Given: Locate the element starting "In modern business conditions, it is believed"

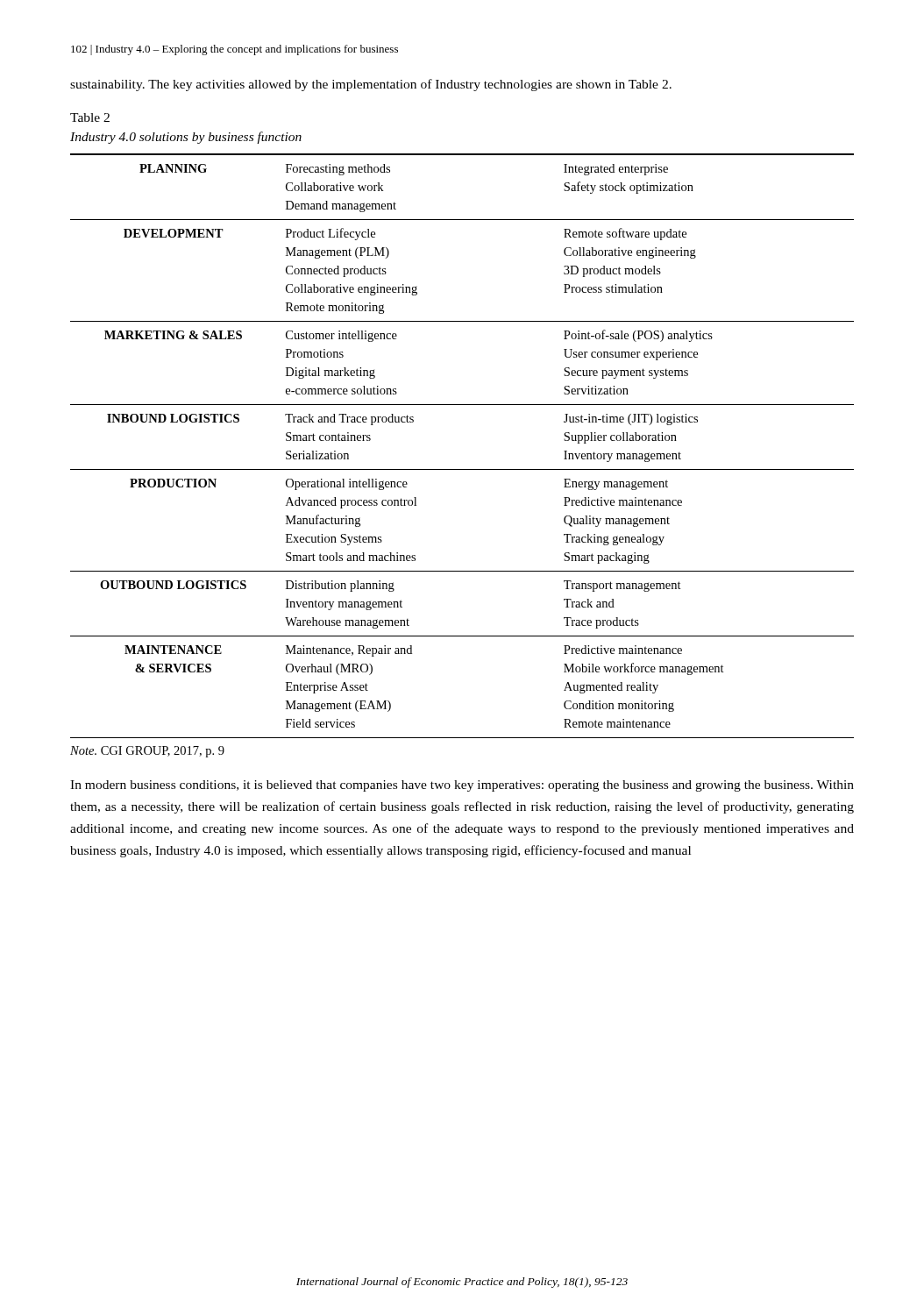Looking at the screenshot, I should pyautogui.click(x=462, y=817).
